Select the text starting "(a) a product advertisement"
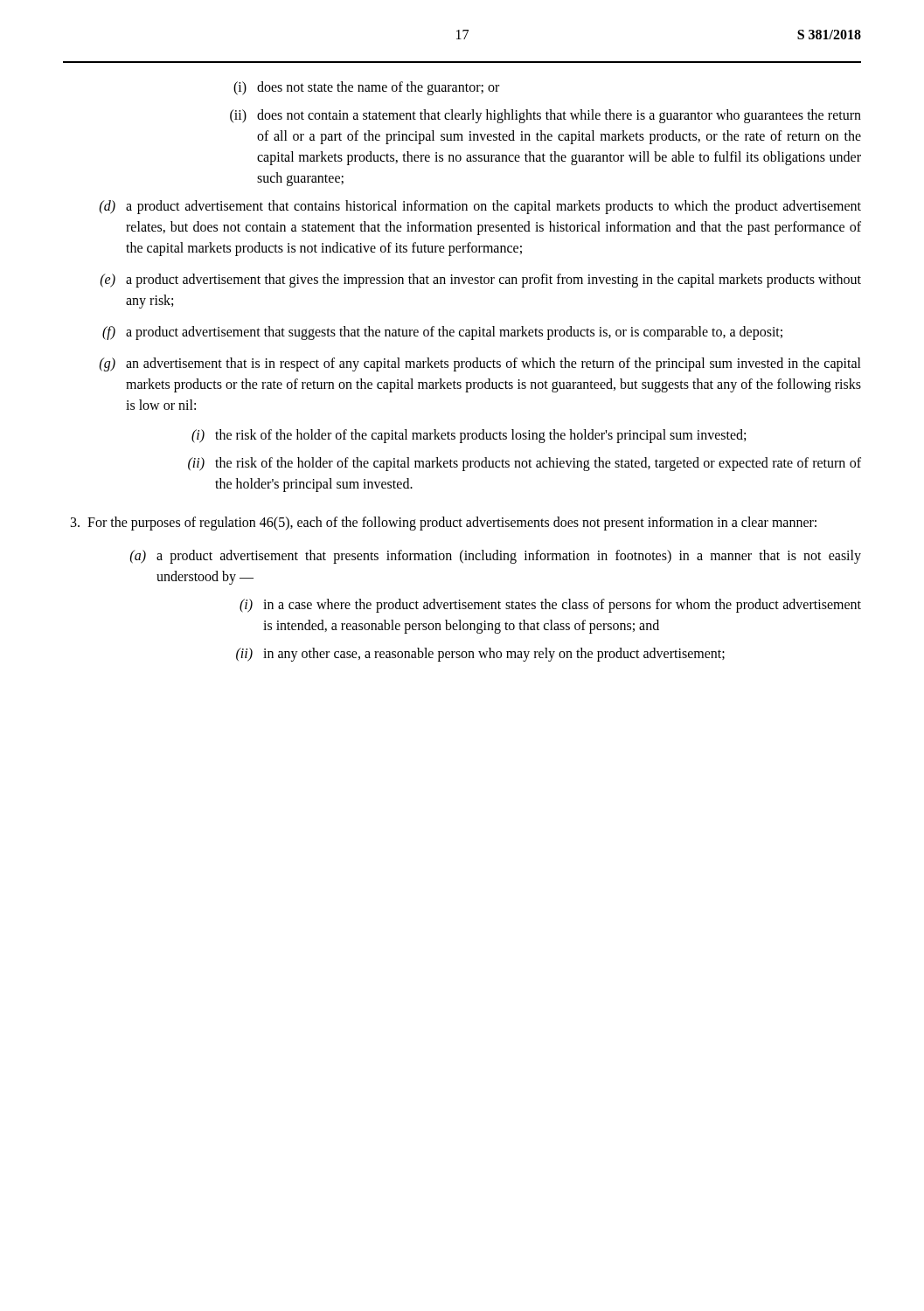The width and height of the screenshot is (924, 1311). pos(480,608)
